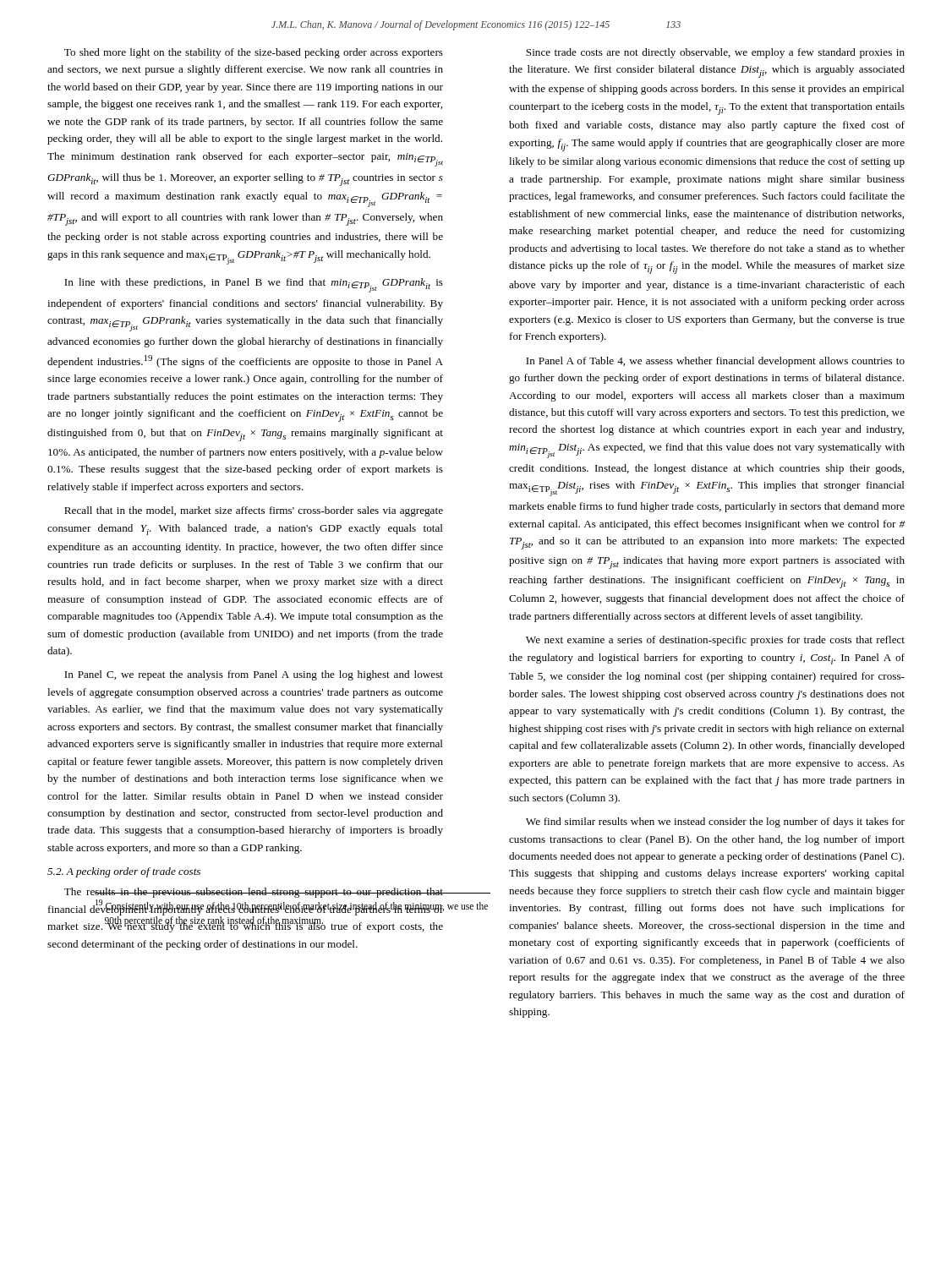Viewport: 952px width, 1268px height.
Task: Click on the passage starting "19 Consistently with our"
Action: pos(293,912)
